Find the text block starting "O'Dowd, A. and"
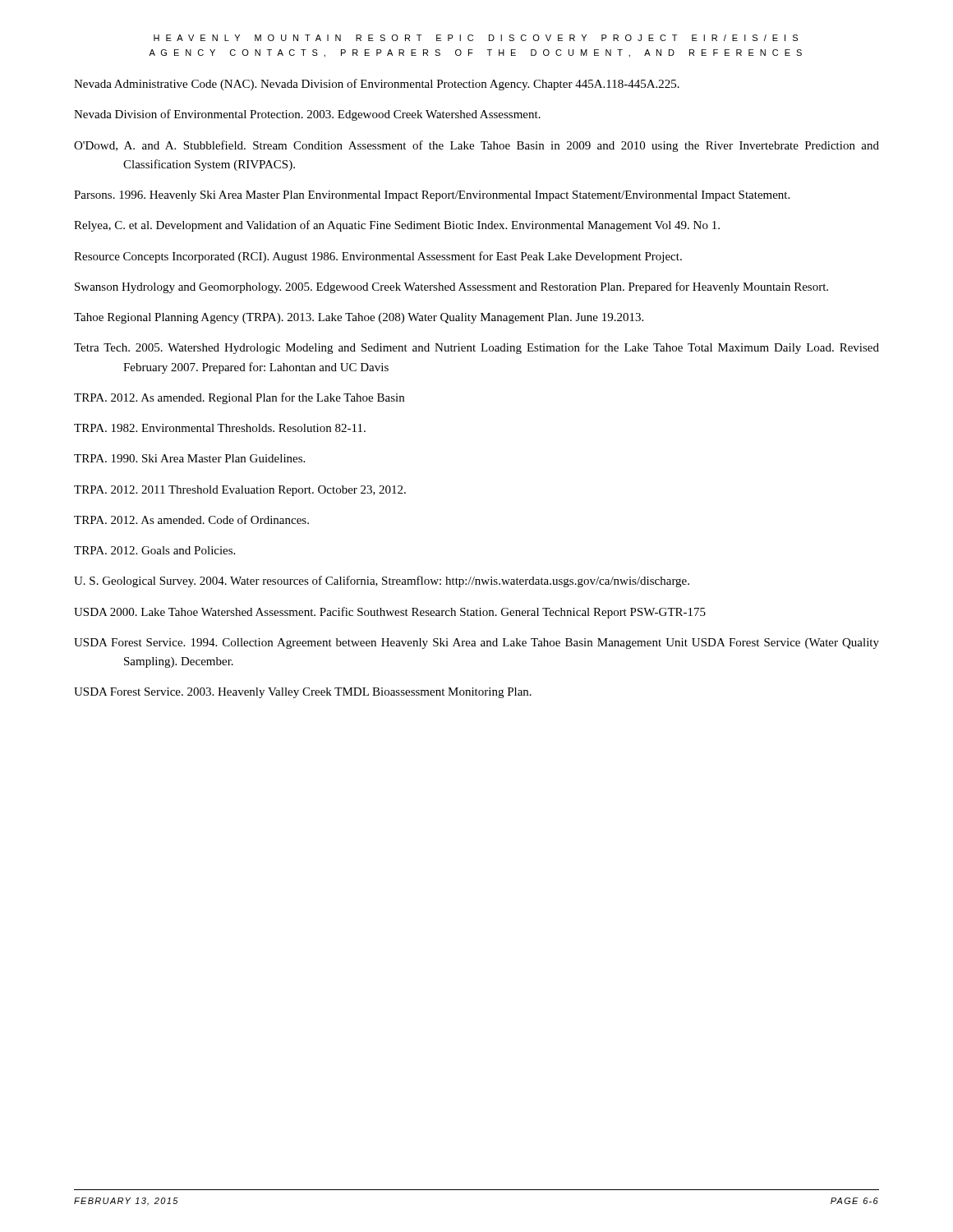Screen dimensions: 1232x953 click(x=476, y=155)
